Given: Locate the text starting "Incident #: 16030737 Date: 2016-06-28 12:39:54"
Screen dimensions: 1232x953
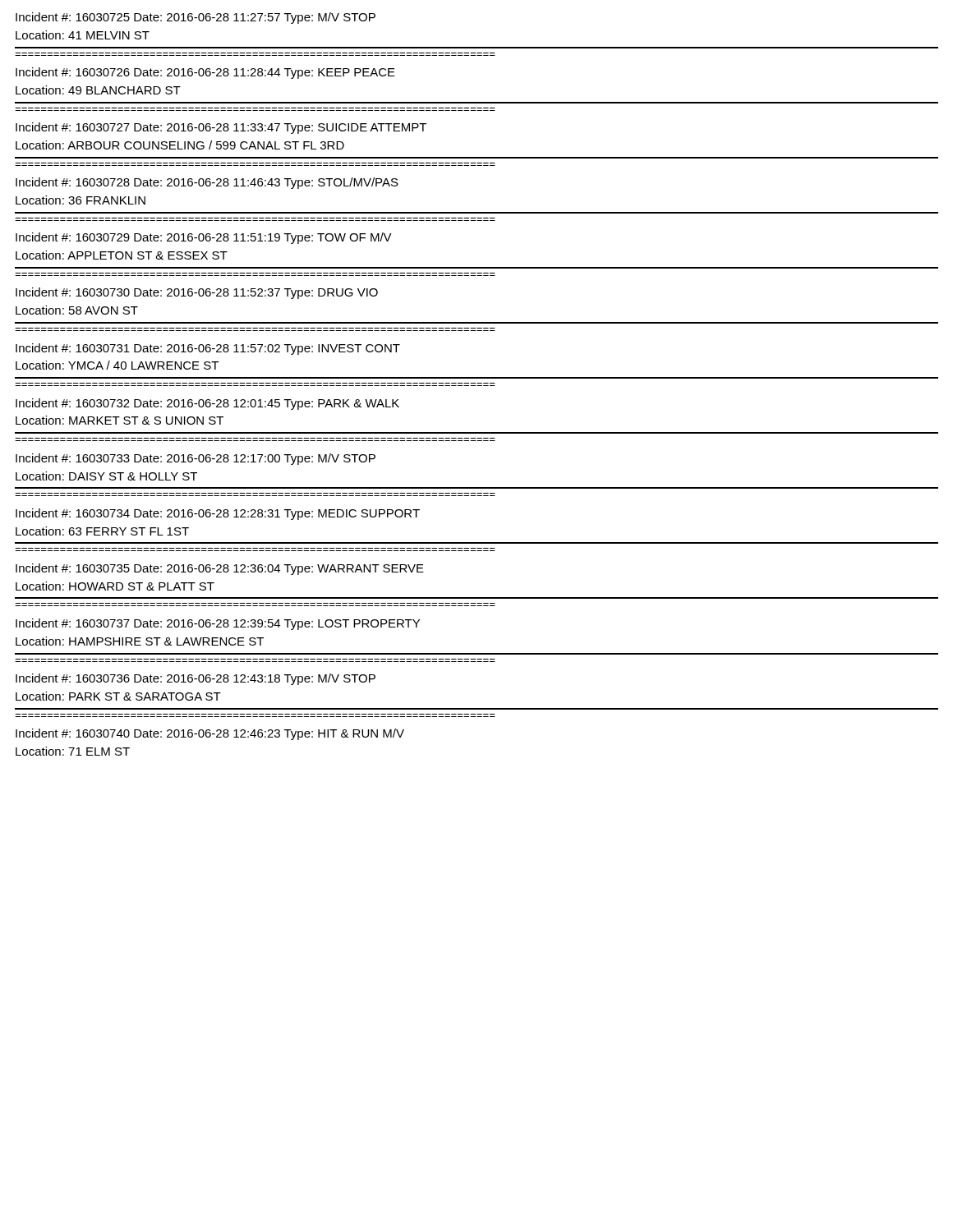Looking at the screenshot, I should tap(218, 624).
